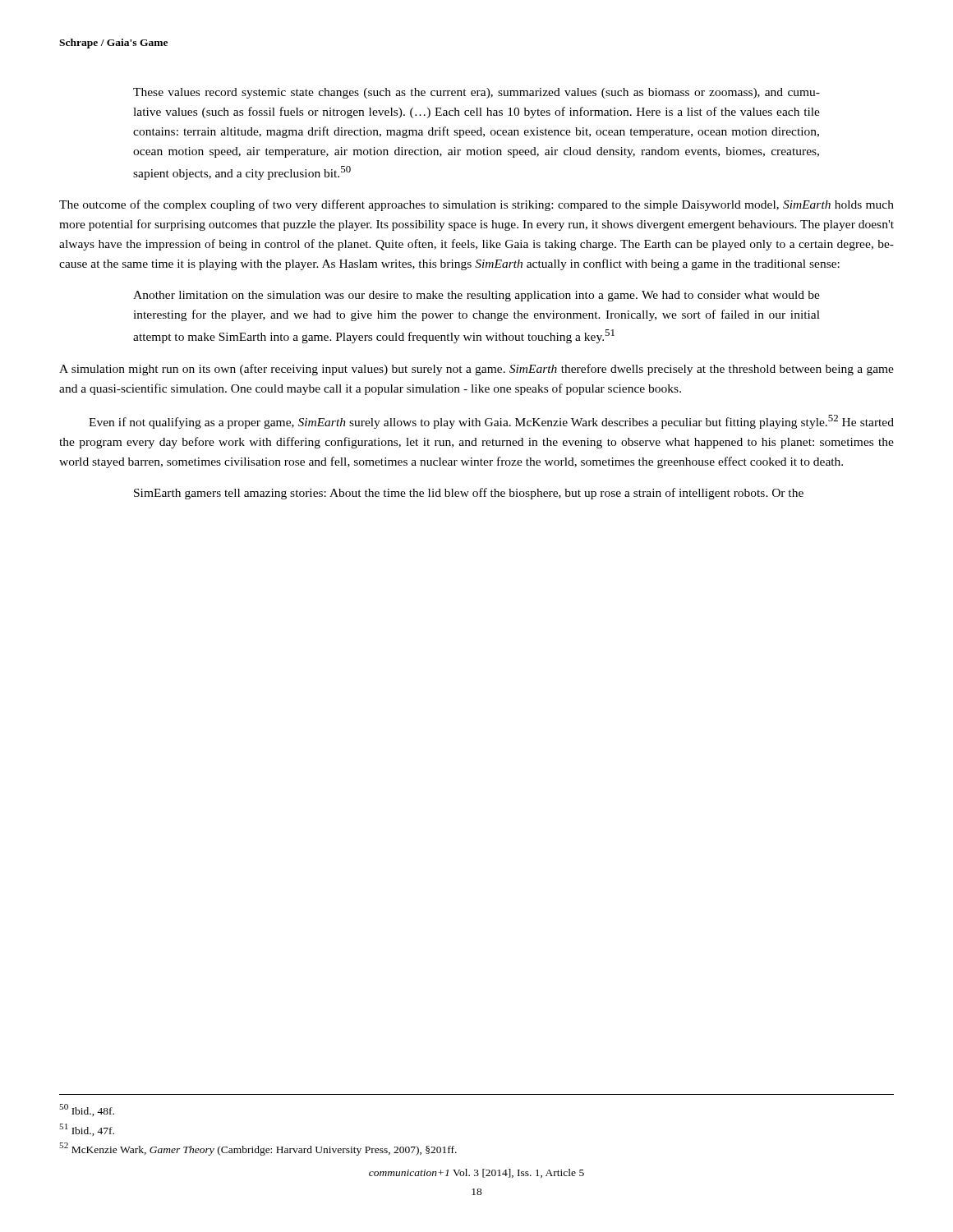
Task: Find the text block with the text "The outcome of the complex coupling of two"
Action: 476,234
